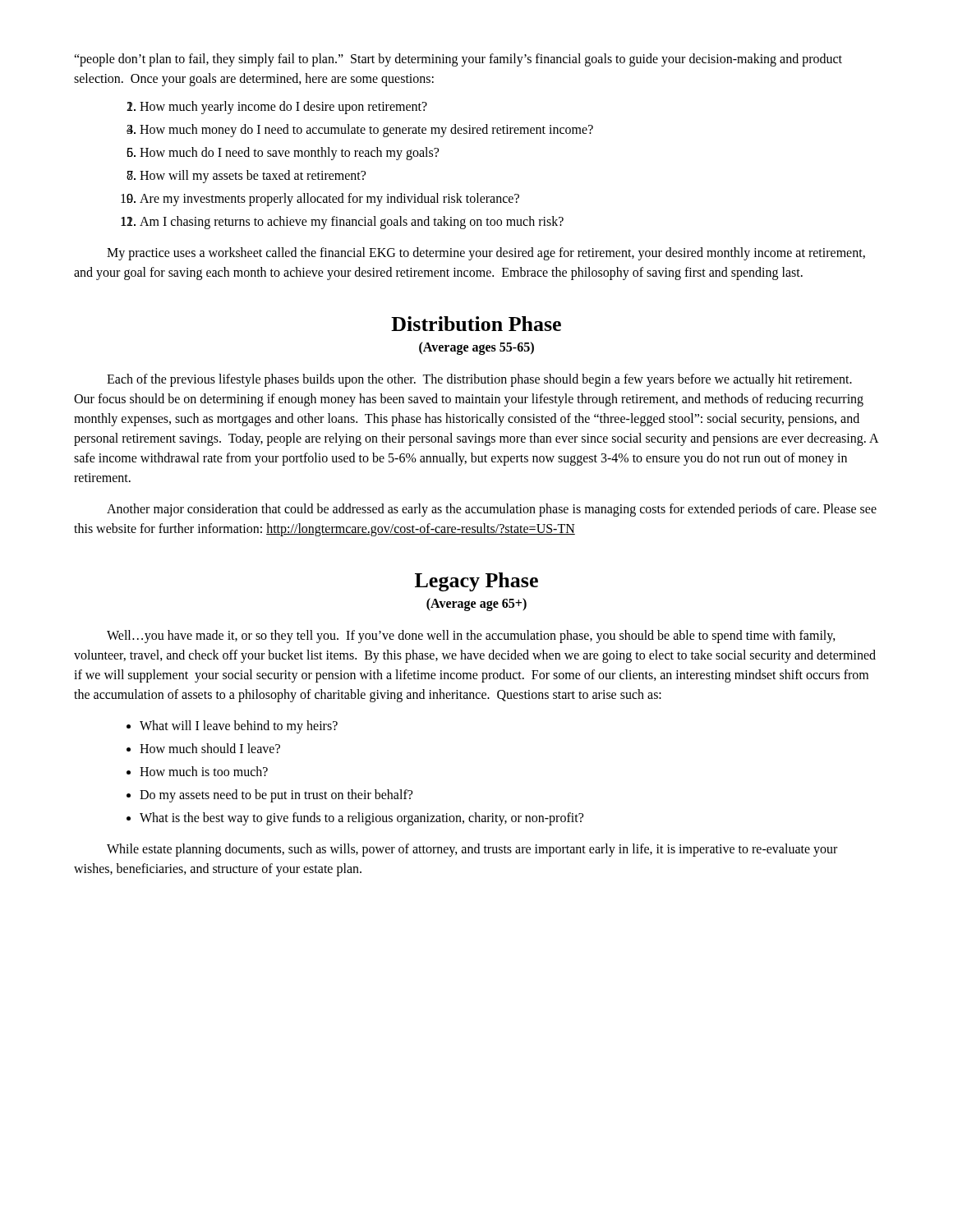Click on the list item containing "Do my assets need"

tap(276, 796)
